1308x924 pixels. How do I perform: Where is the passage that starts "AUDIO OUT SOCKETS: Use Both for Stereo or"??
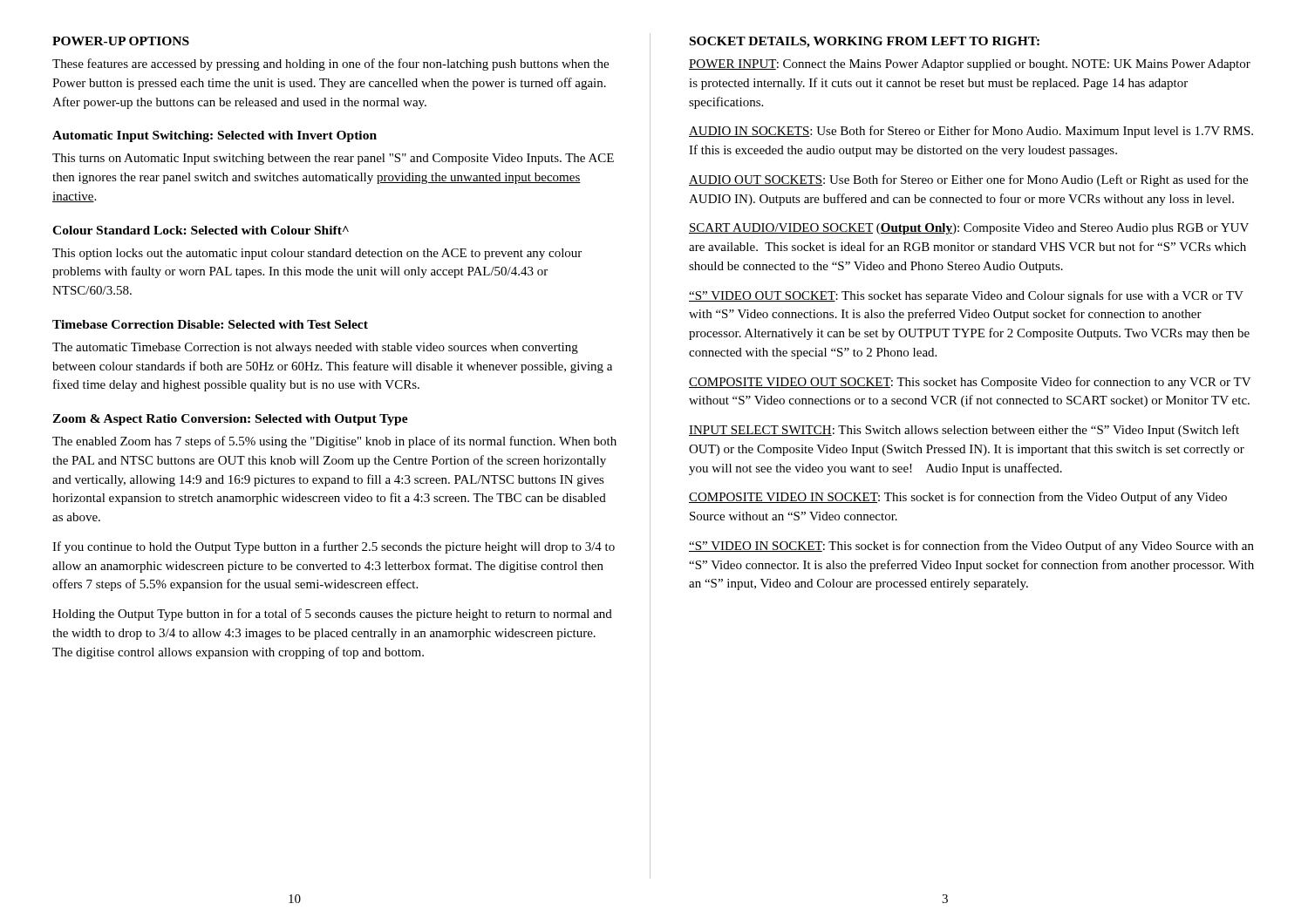969,189
